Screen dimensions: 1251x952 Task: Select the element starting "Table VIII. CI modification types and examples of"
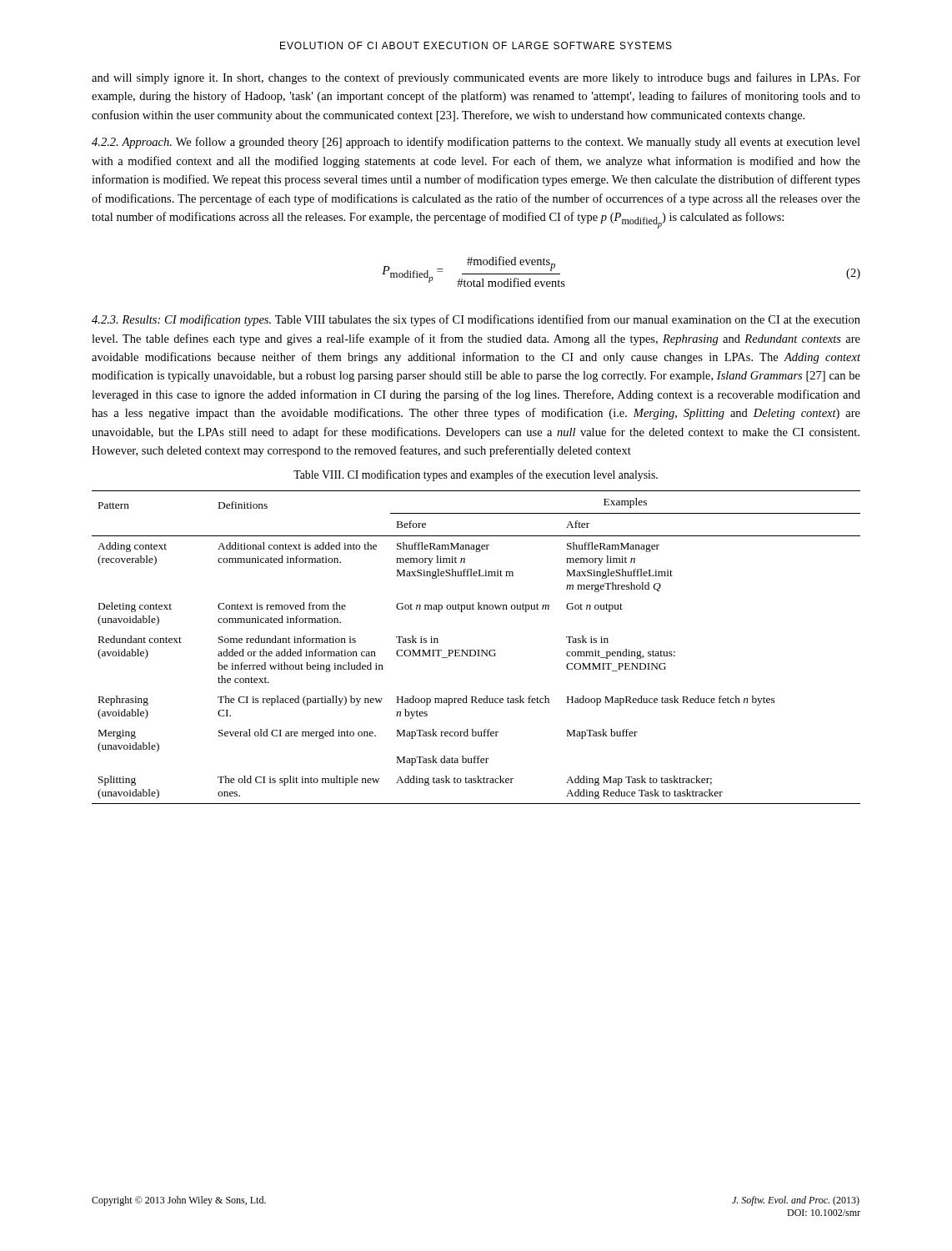point(476,475)
